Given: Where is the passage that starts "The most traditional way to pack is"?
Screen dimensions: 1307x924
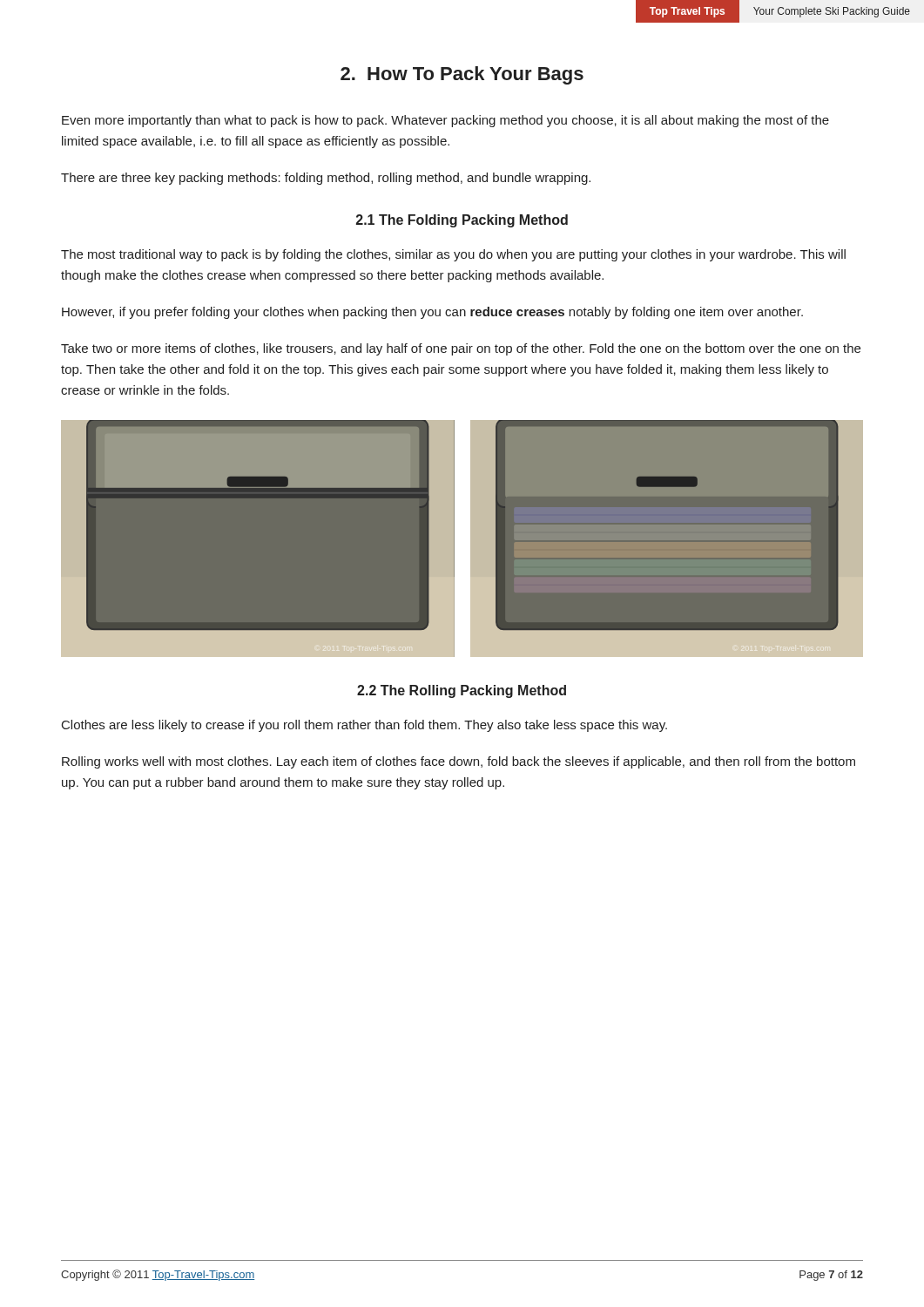Looking at the screenshot, I should tap(454, 264).
